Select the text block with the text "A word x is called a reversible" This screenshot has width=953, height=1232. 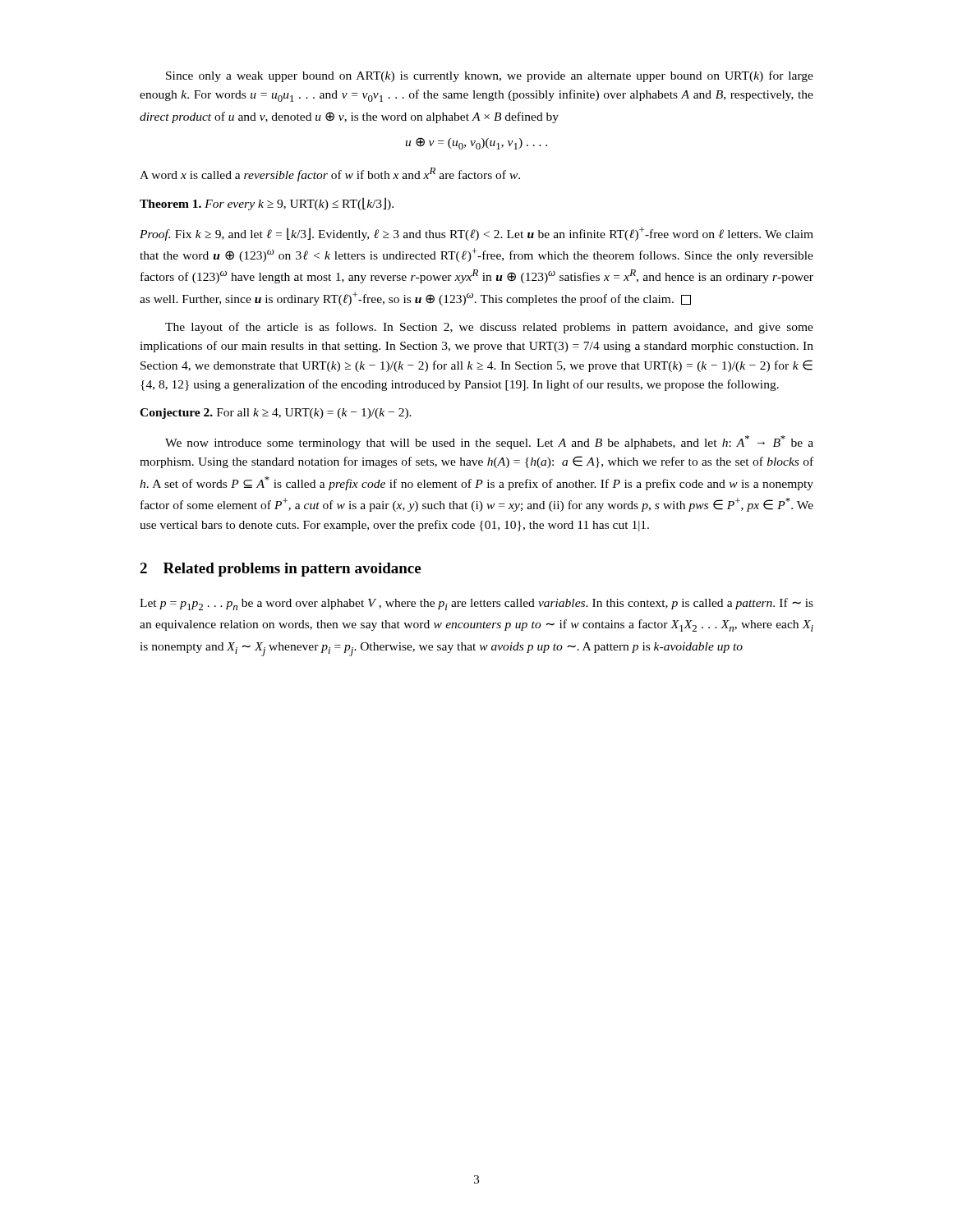coord(476,174)
